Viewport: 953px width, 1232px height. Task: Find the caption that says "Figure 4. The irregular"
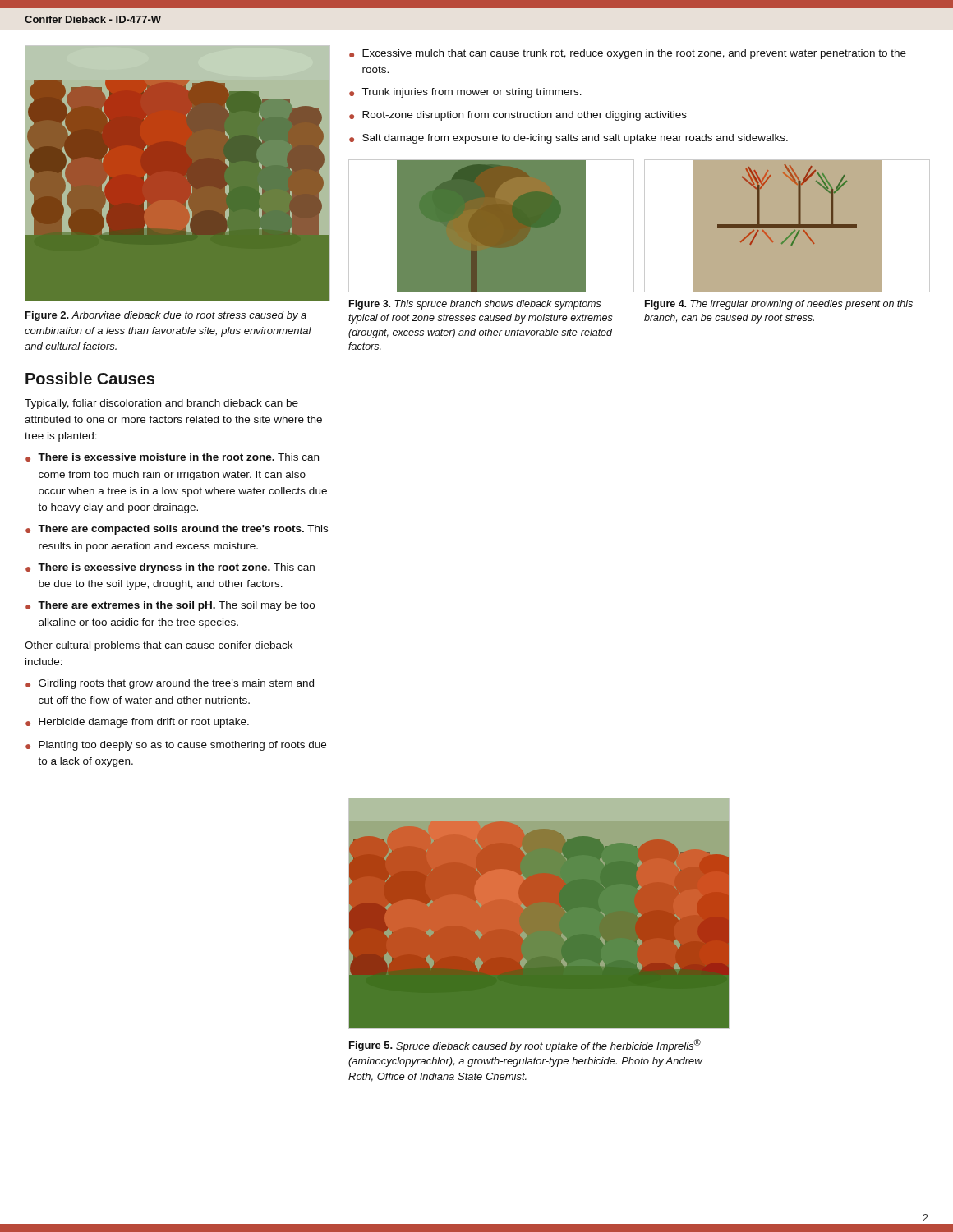click(779, 311)
